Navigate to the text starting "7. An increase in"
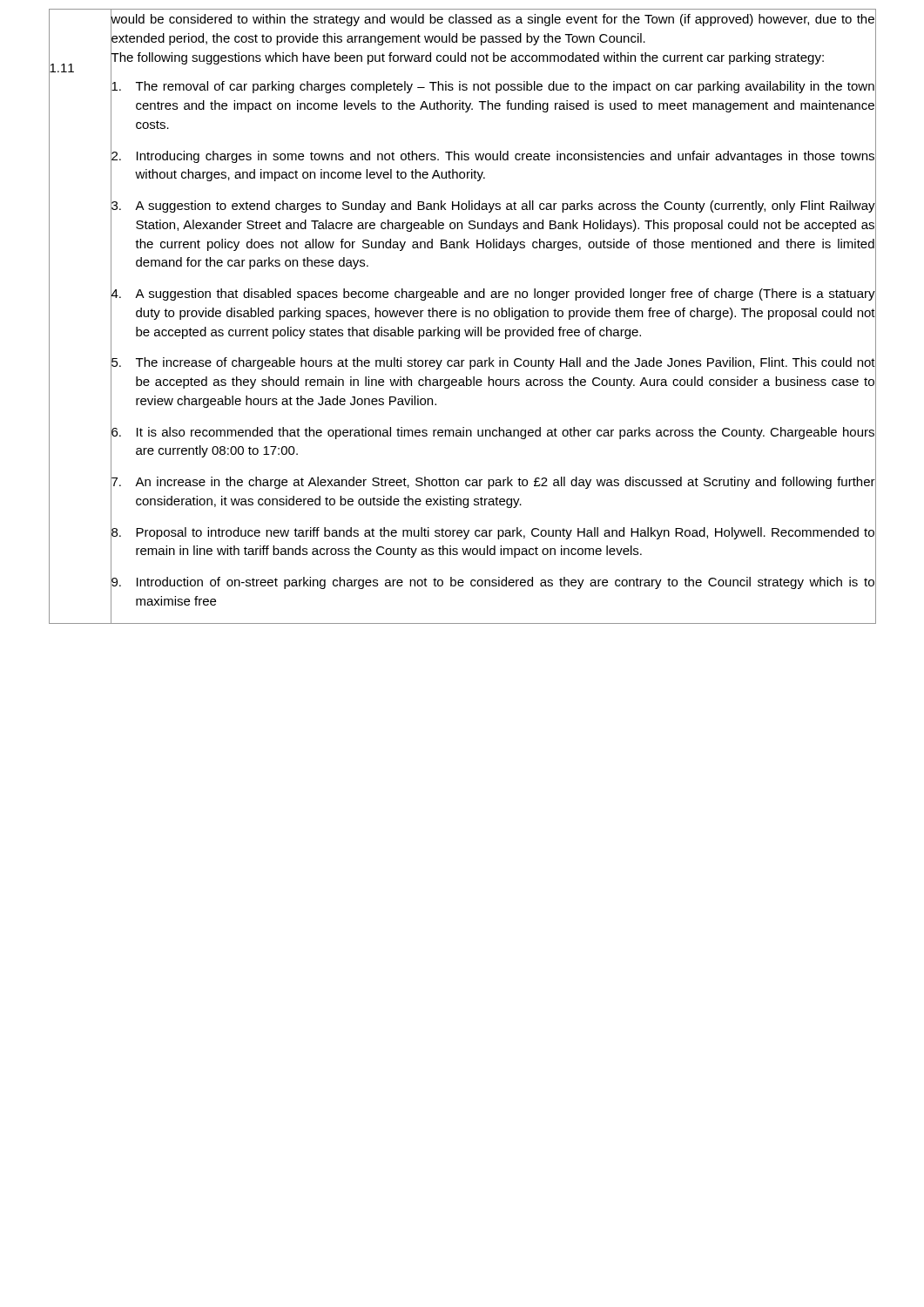The image size is (924, 1307). 493,491
